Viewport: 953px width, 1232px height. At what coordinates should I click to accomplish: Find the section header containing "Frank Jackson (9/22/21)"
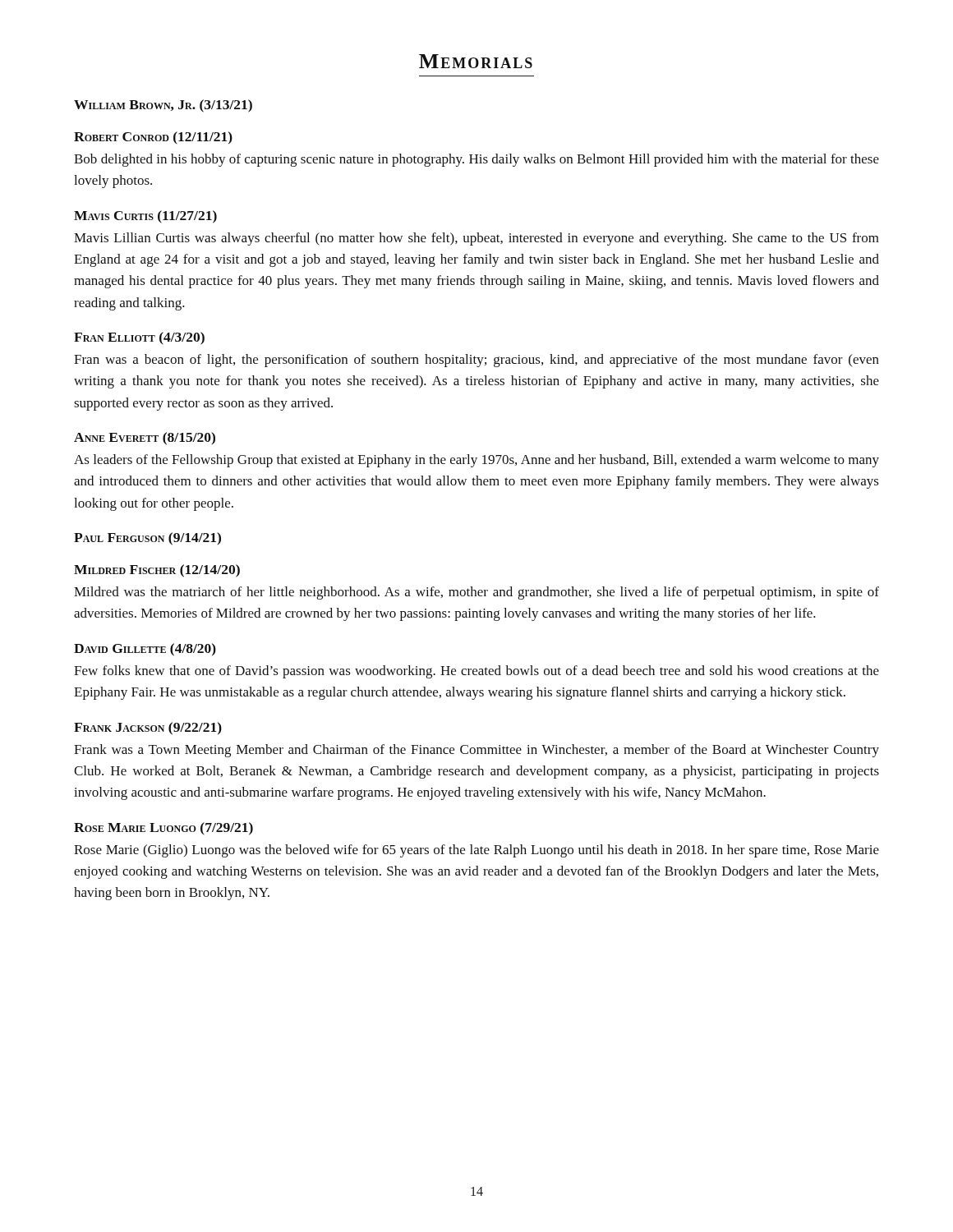pyautogui.click(x=148, y=726)
